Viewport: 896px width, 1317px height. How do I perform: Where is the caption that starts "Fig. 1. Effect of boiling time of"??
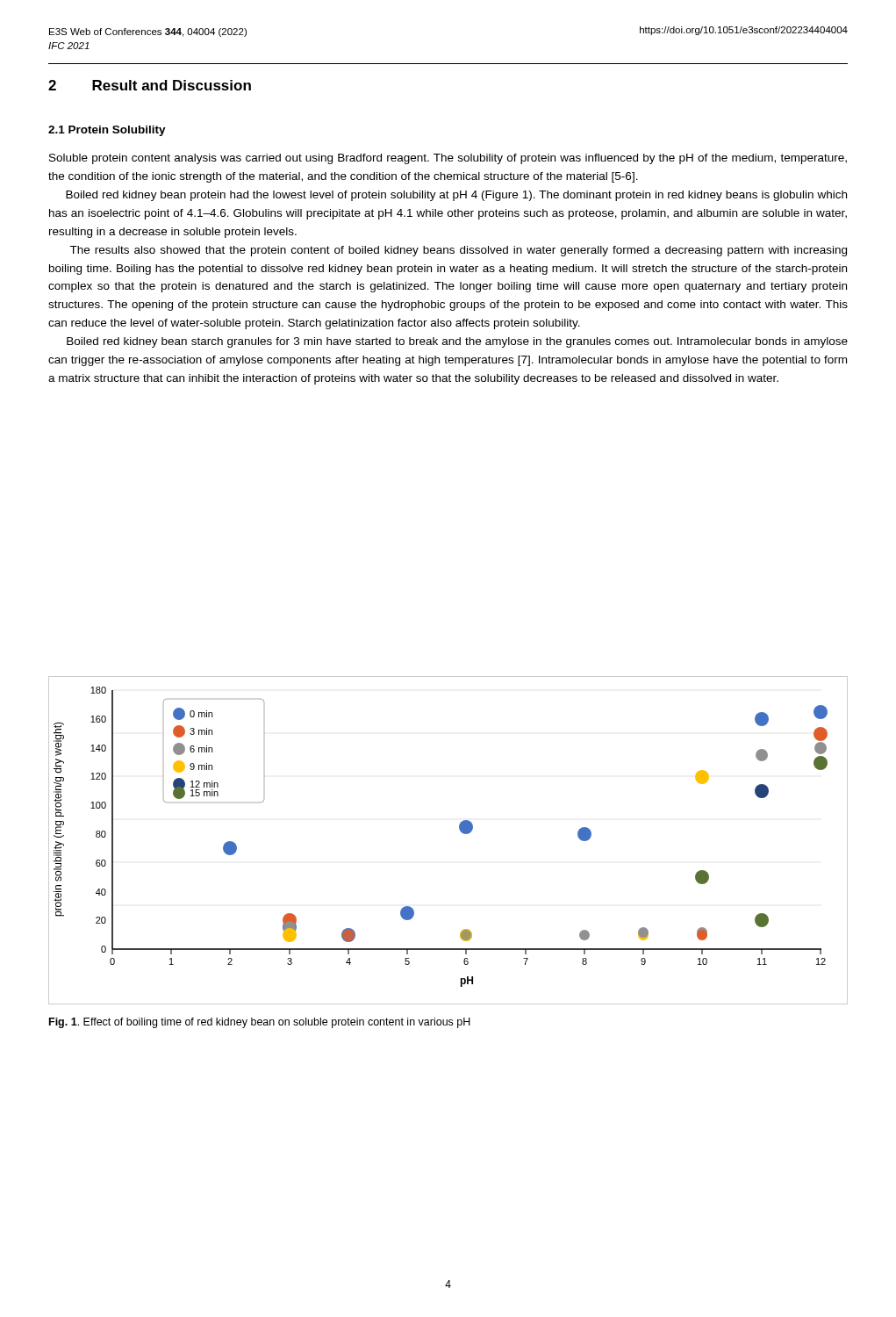pyautogui.click(x=259, y=1022)
